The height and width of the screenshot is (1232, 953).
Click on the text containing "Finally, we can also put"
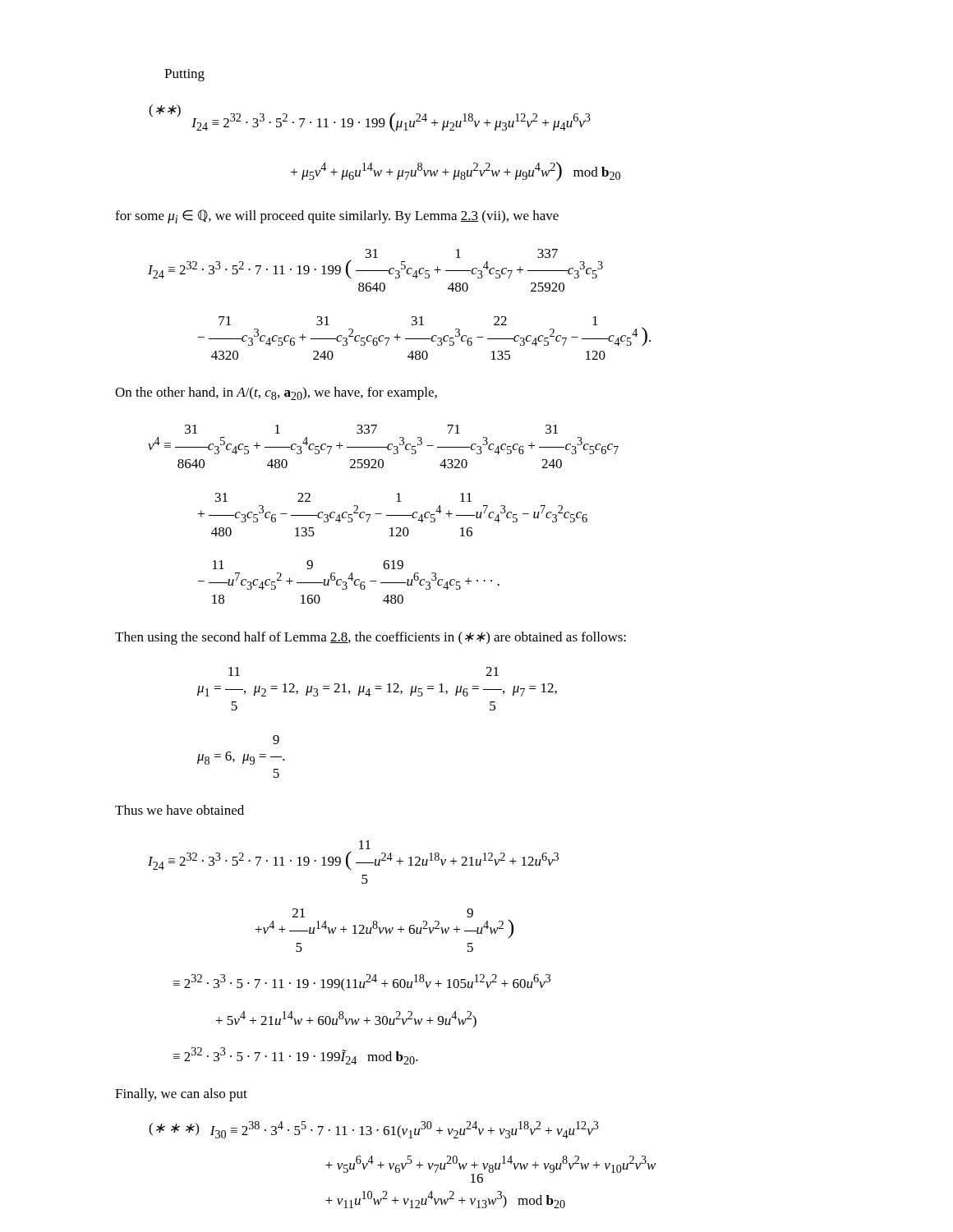click(x=181, y=1094)
